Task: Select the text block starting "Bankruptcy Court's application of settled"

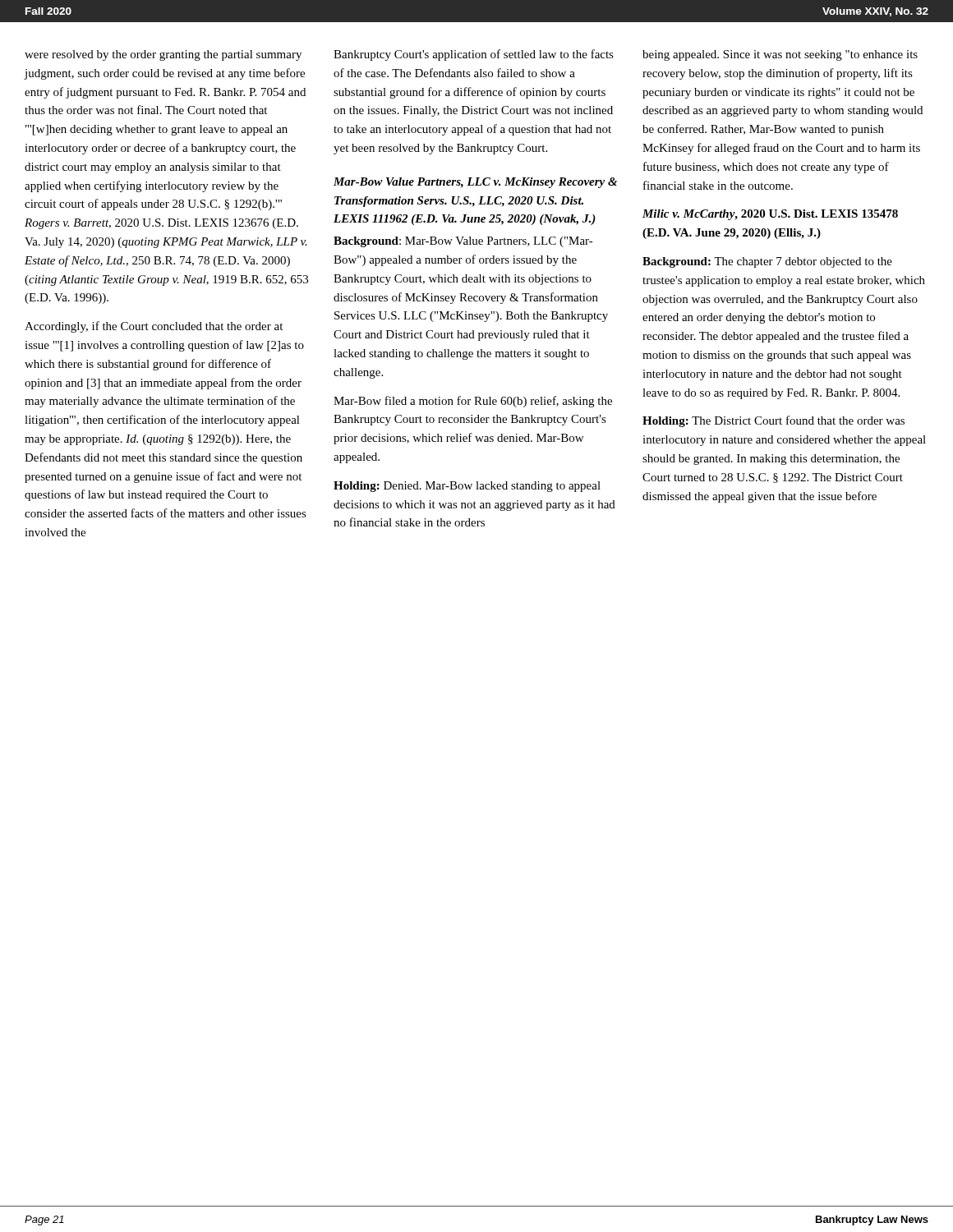Action: [476, 101]
